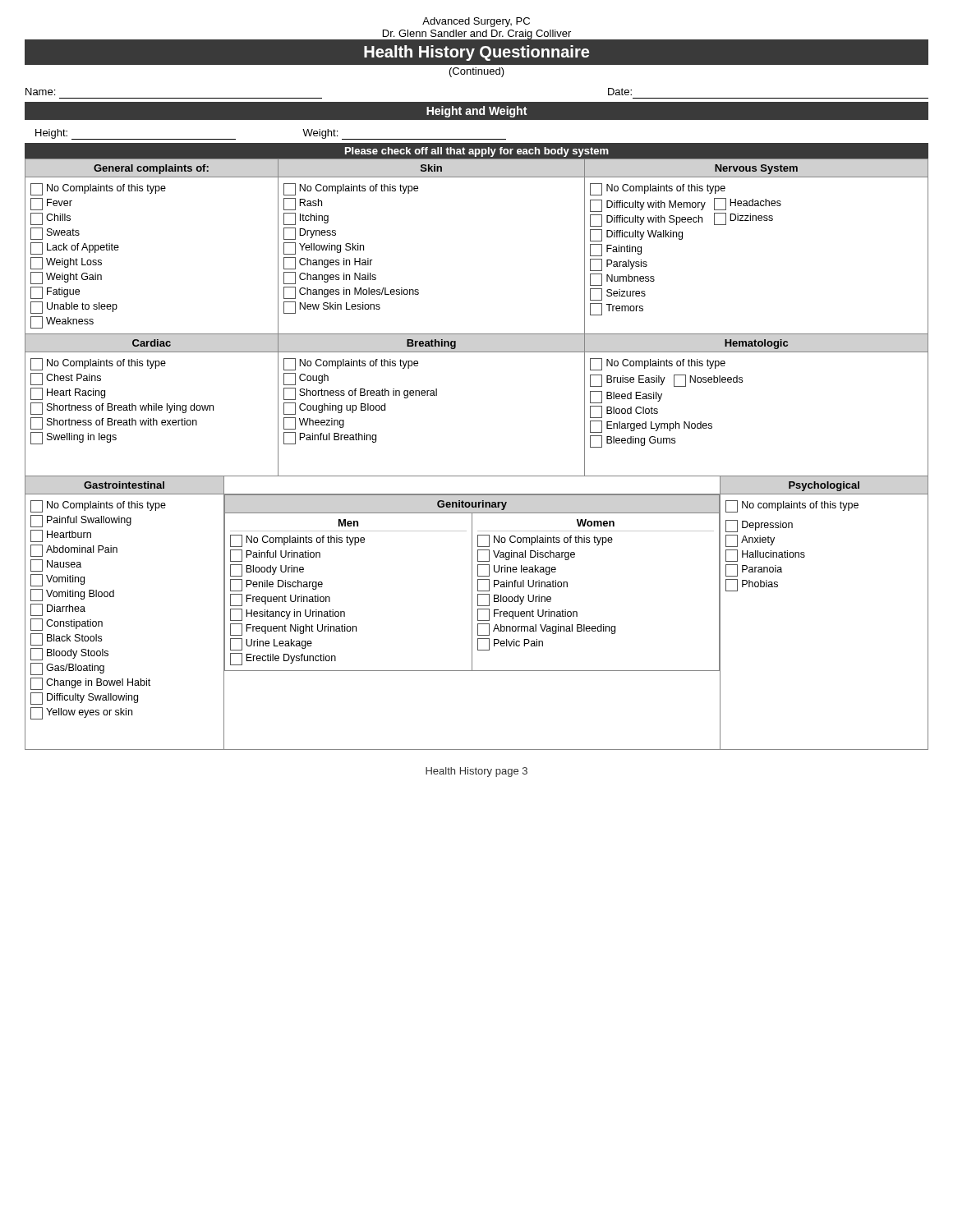Point to the block starting "Height and Weight"
The width and height of the screenshot is (953, 1232).
(476, 111)
